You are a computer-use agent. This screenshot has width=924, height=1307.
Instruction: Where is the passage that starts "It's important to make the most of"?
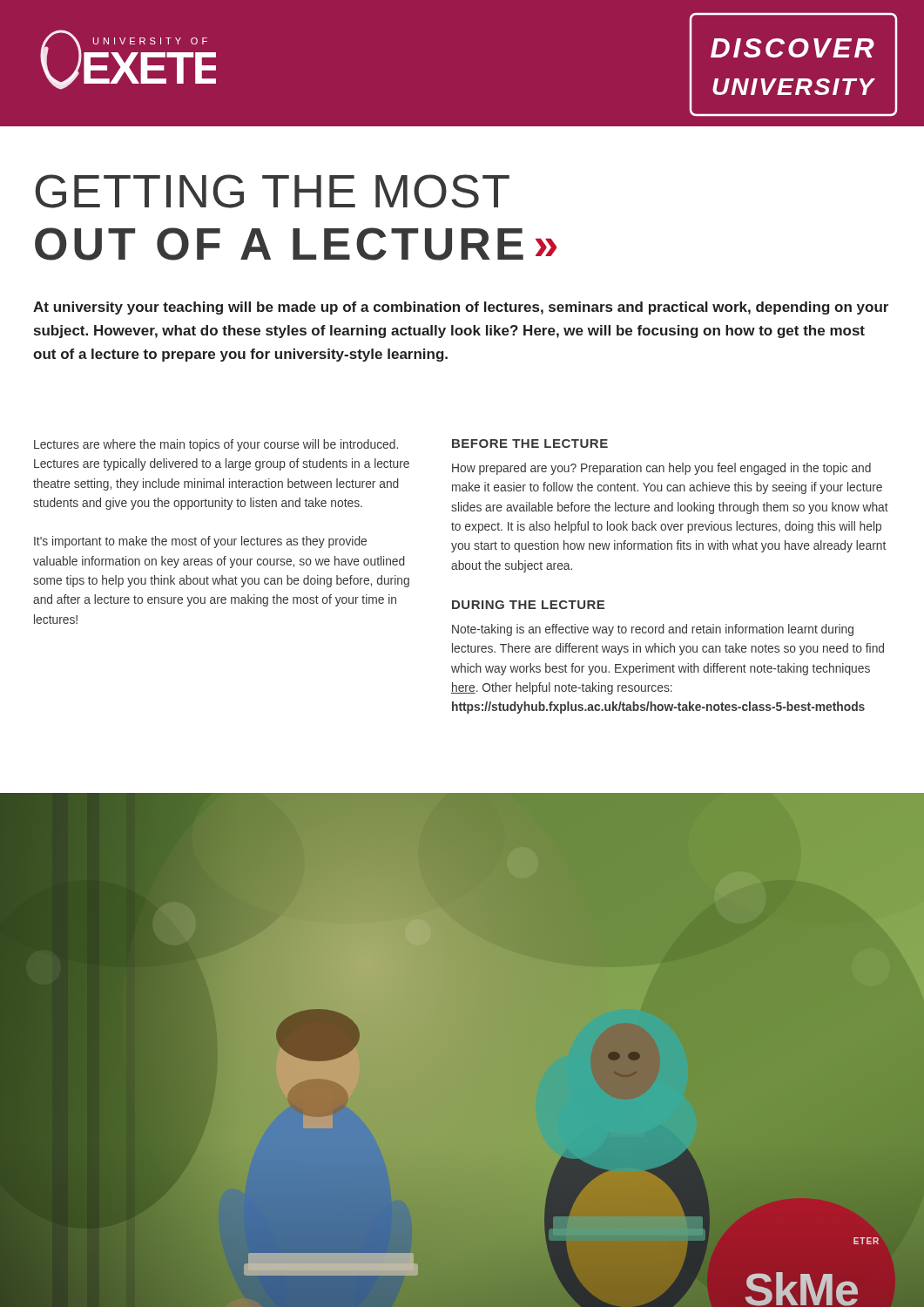(221, 581)
